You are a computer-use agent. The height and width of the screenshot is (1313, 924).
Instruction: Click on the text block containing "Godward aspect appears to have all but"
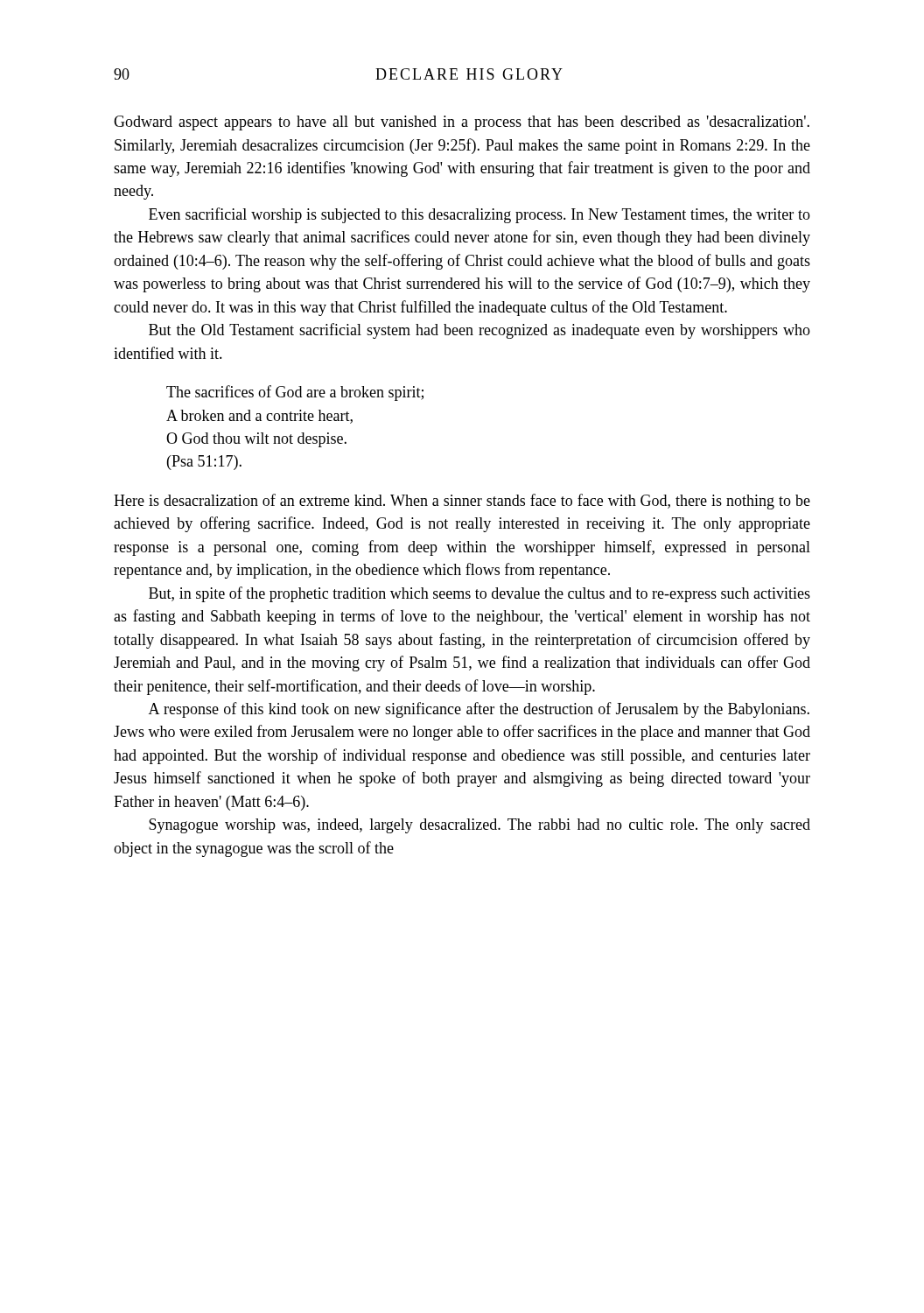pyautogui.click(x=462, y=238)
